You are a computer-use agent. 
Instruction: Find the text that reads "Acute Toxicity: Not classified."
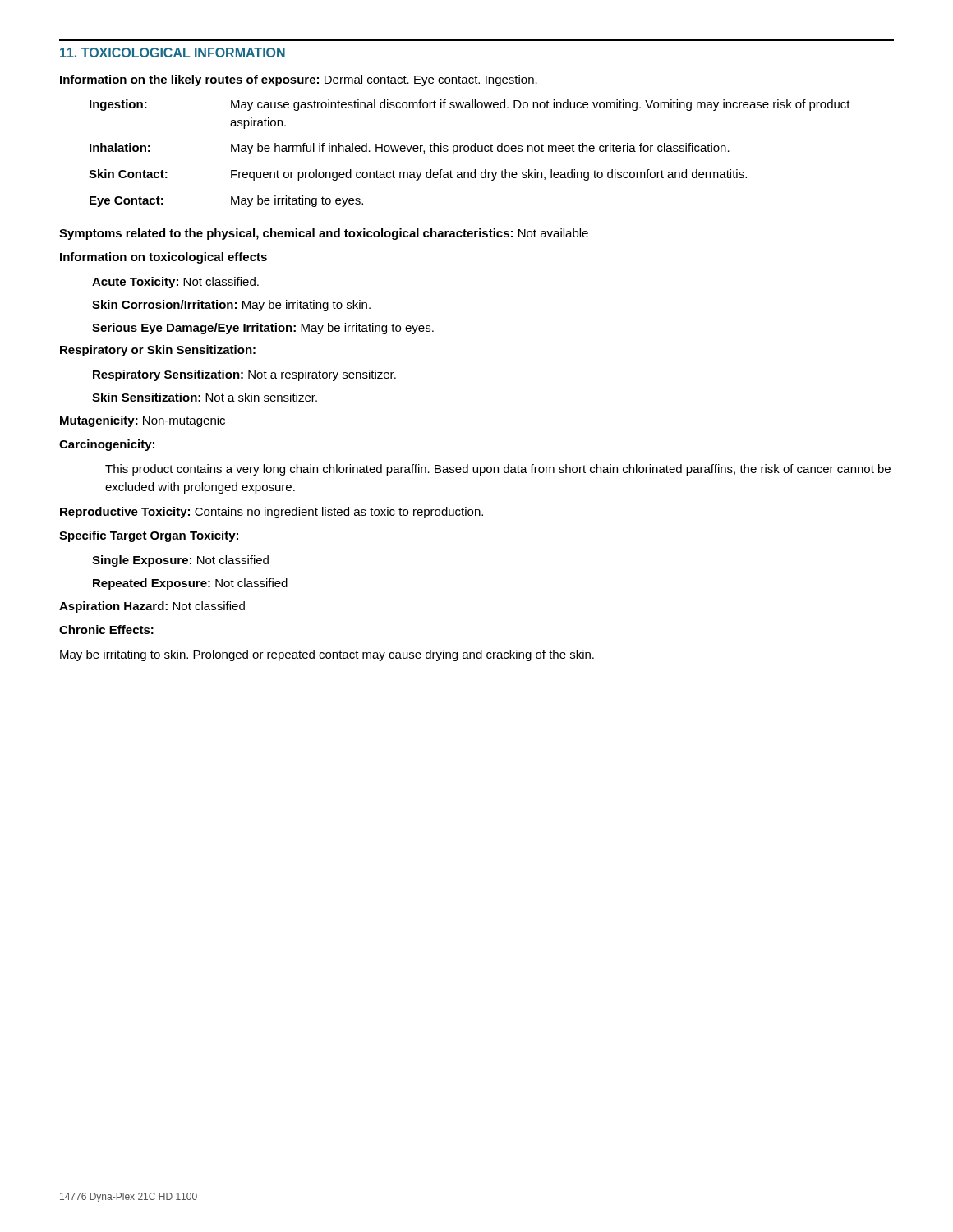(176, 281)
